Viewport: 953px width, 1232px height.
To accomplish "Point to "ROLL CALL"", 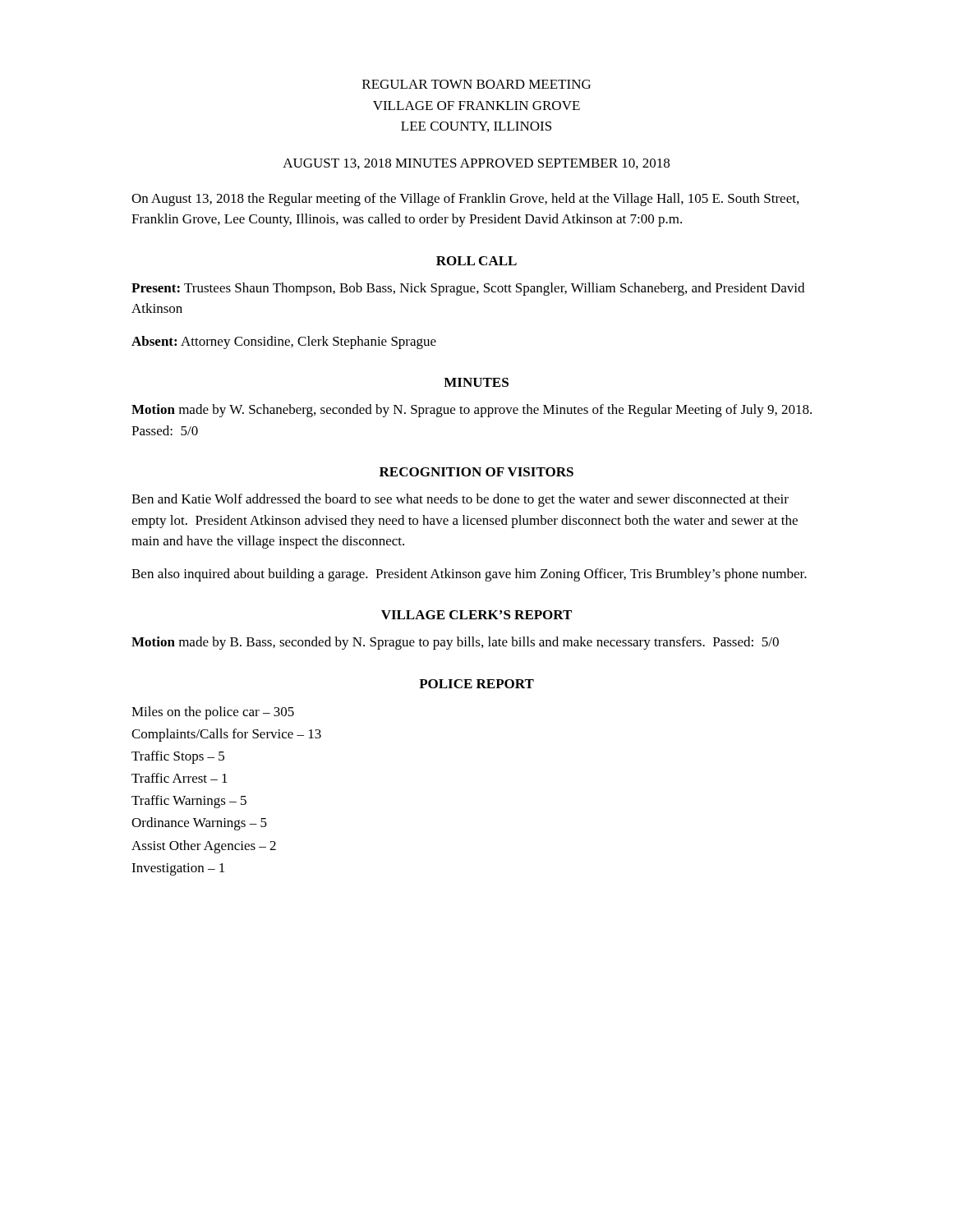I will coord(476,260).
